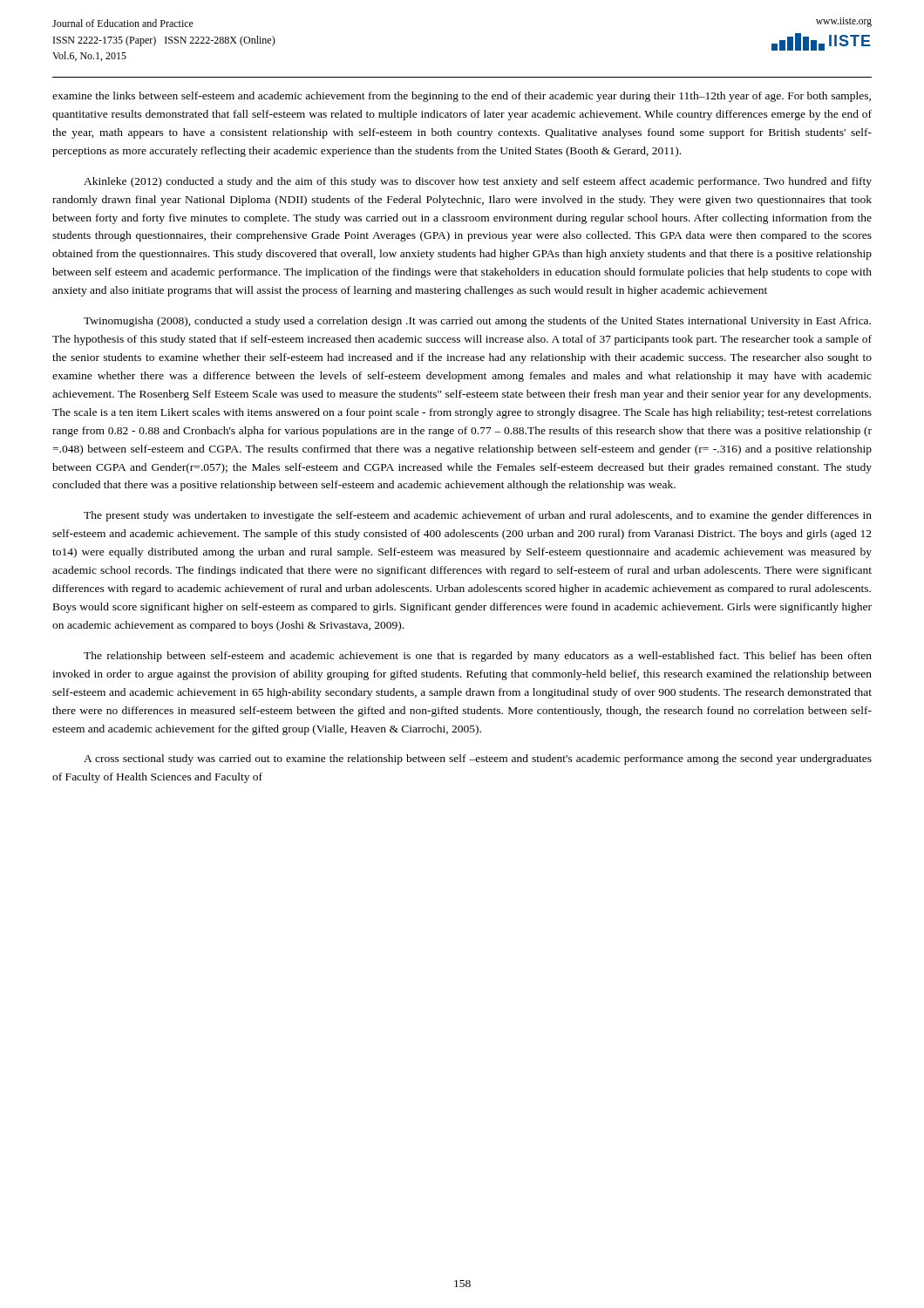Find the text block containing "Akinleke (2012) conducted a study"
The image size is (924, 1308).
[x=462, y=235]
